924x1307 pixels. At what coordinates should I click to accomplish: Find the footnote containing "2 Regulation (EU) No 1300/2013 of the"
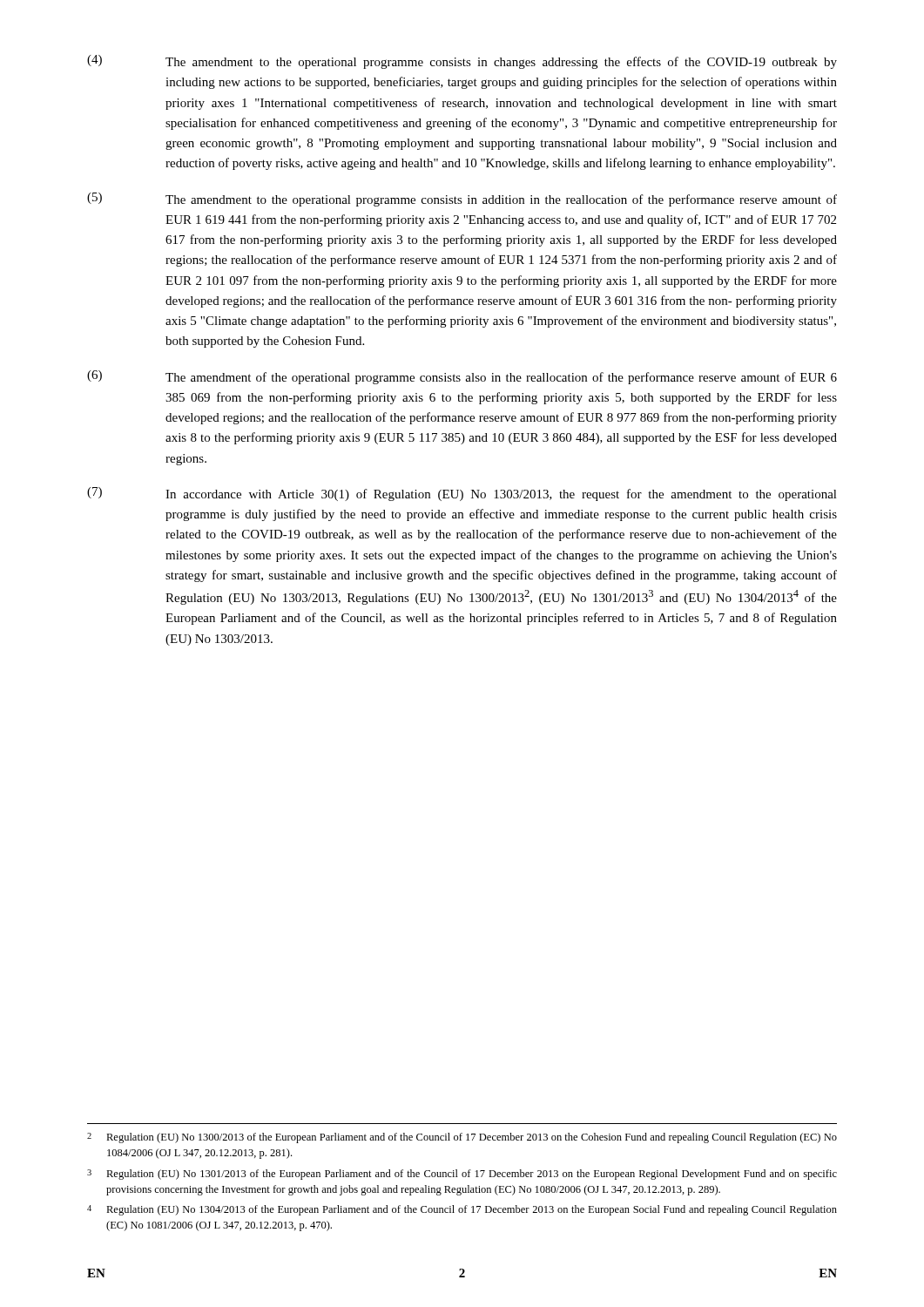pyautogui.click(x=462, y=1145)
